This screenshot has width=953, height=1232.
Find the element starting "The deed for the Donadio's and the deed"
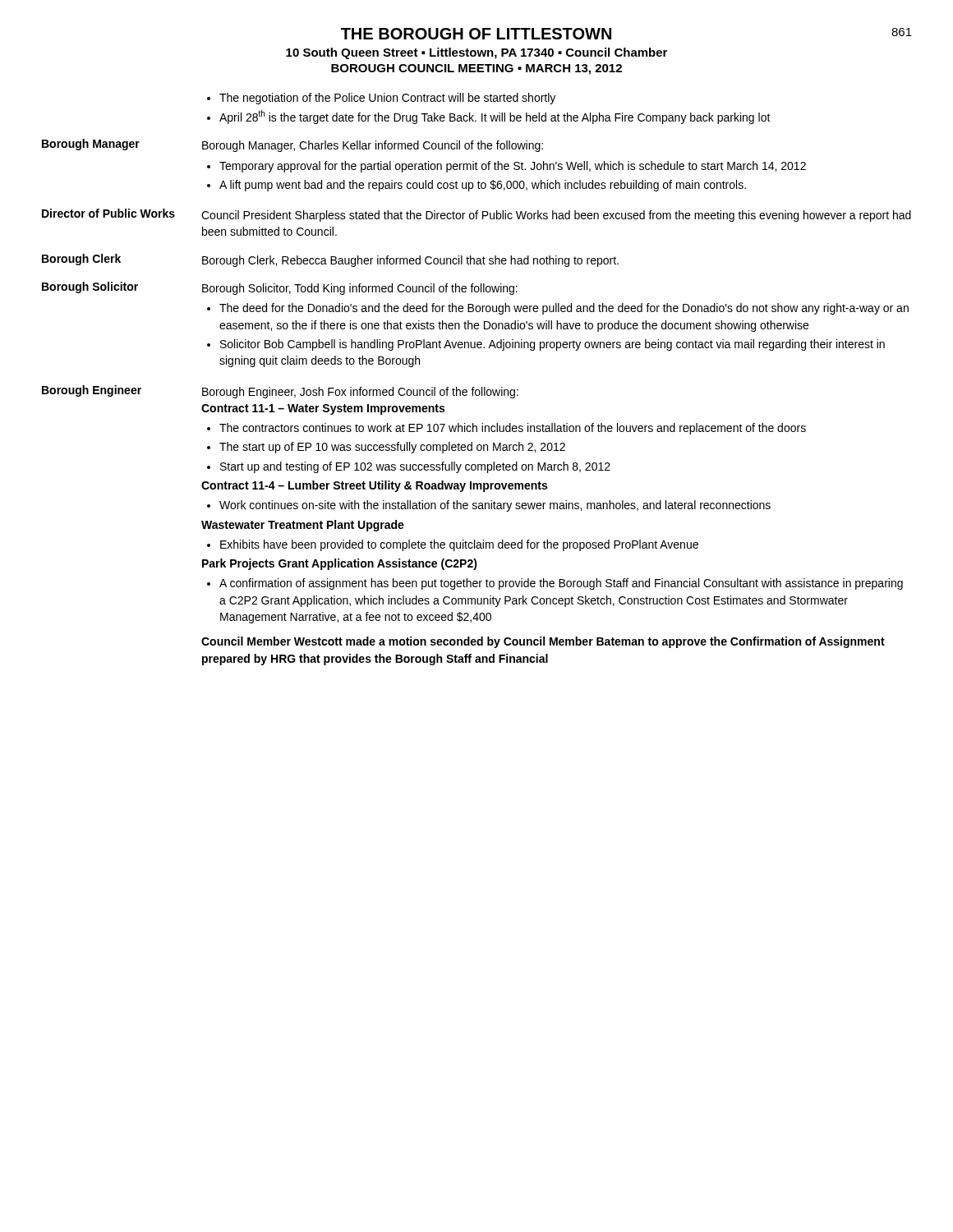(564, 317)
